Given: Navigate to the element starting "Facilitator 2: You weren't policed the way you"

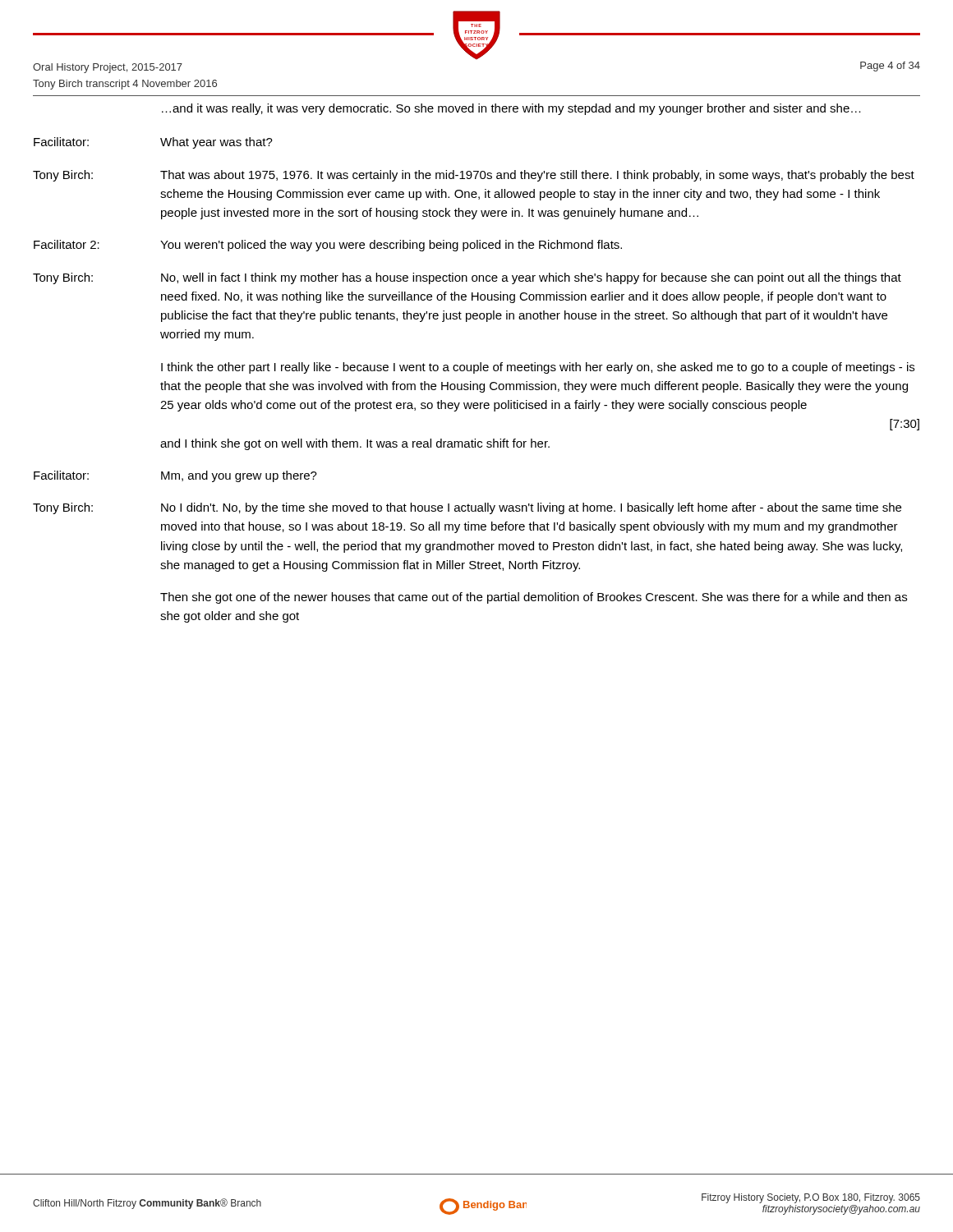Looking at the screenshot, I should [x=476, y=245].
